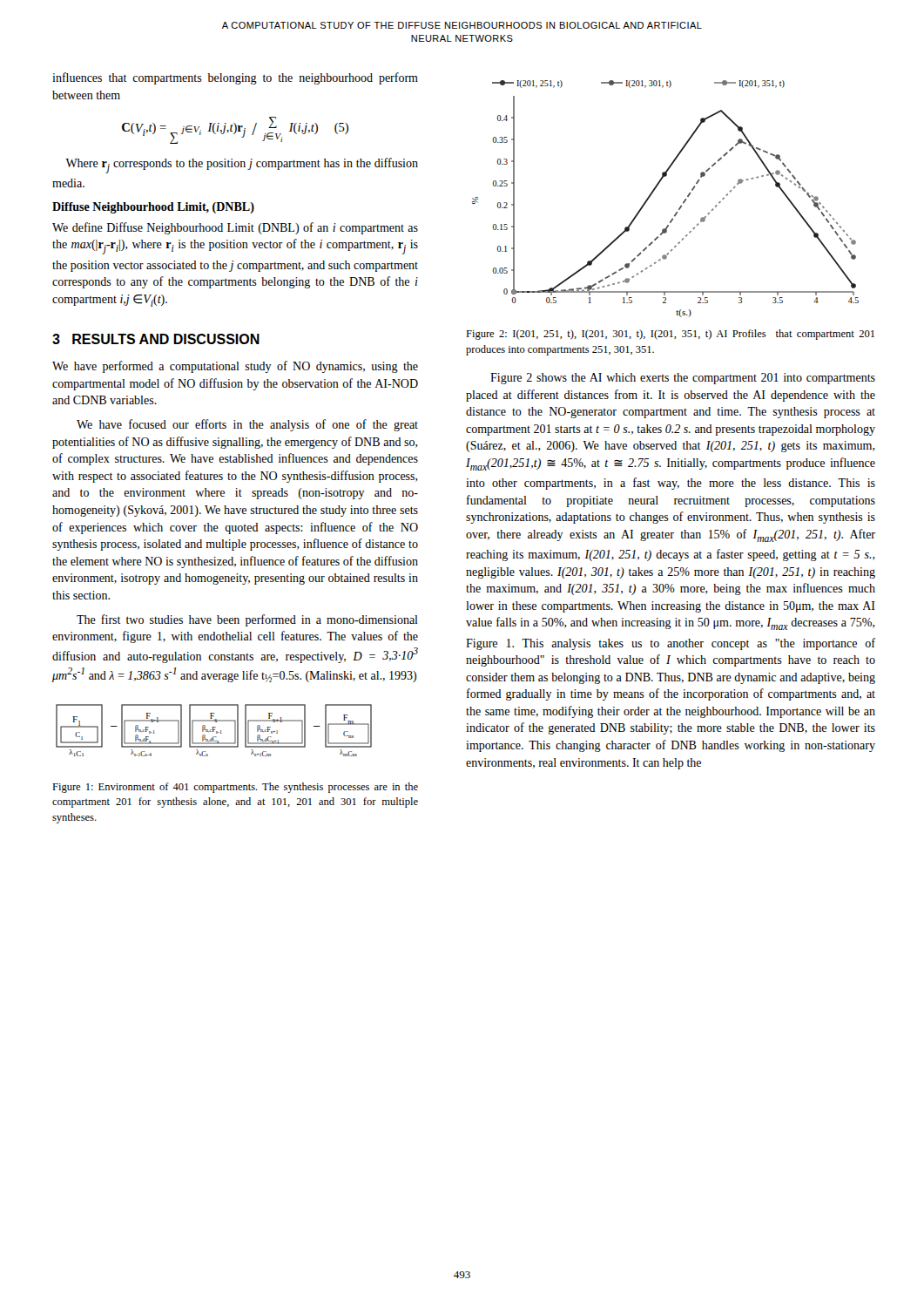Click on the line chart
The height and width of the screenshot is (1307, 924).
[x=671, y=196]
